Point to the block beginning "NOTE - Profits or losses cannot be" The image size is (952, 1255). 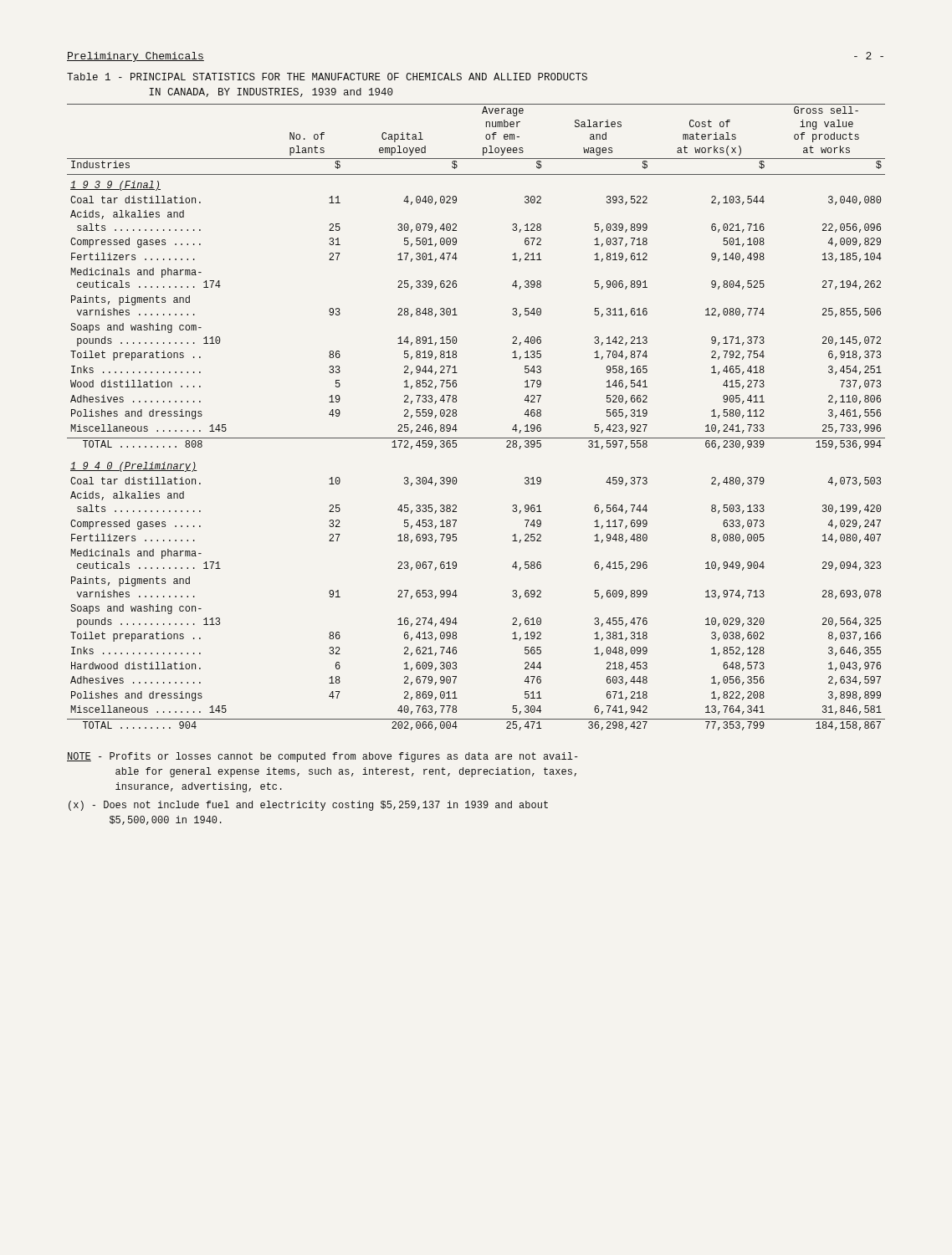click(x=323, y=772)
